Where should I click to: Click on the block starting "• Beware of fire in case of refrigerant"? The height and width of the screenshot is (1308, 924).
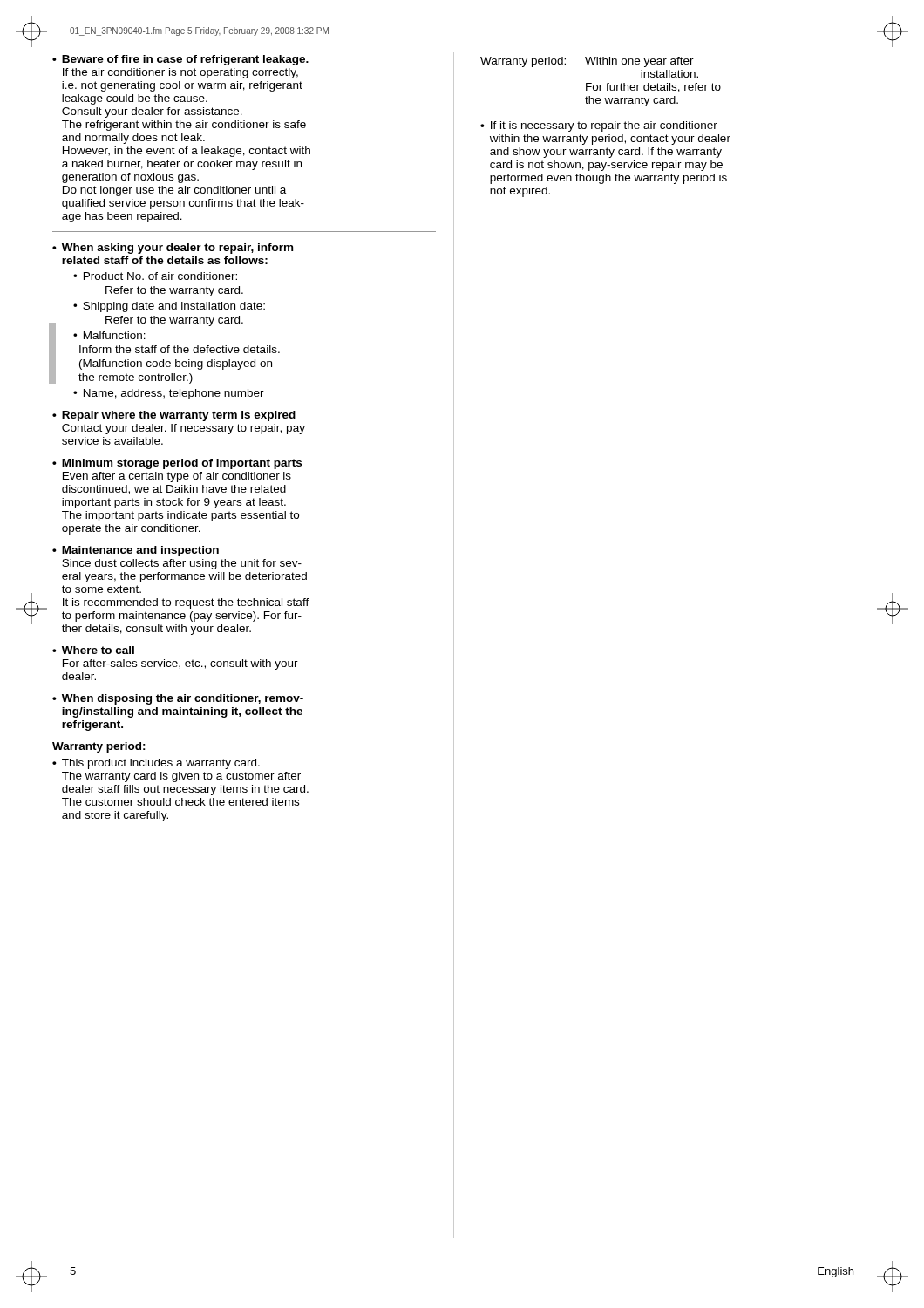tap(244, 137)
